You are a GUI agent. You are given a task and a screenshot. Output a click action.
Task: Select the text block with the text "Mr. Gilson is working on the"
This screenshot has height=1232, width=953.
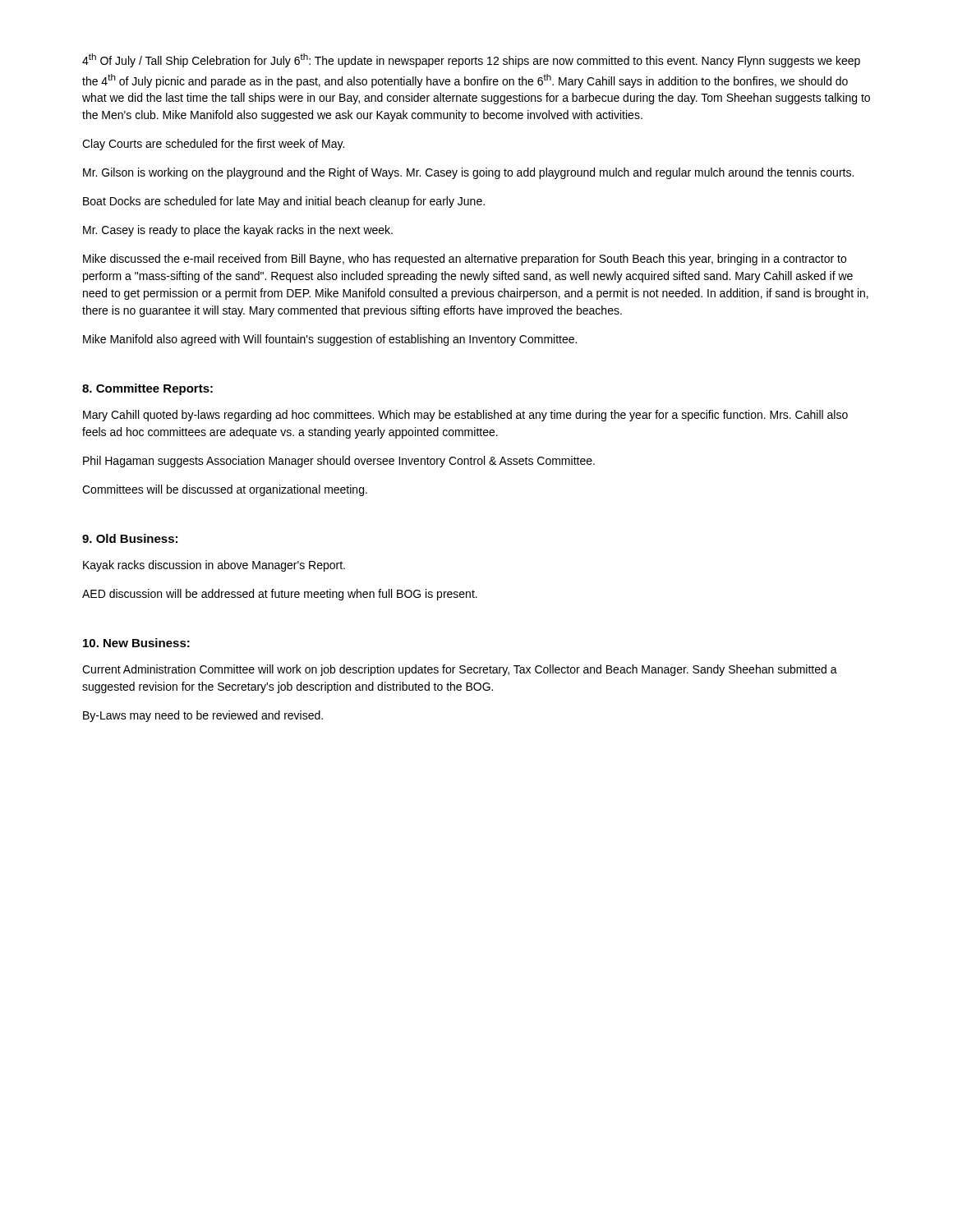pos(468,173)
